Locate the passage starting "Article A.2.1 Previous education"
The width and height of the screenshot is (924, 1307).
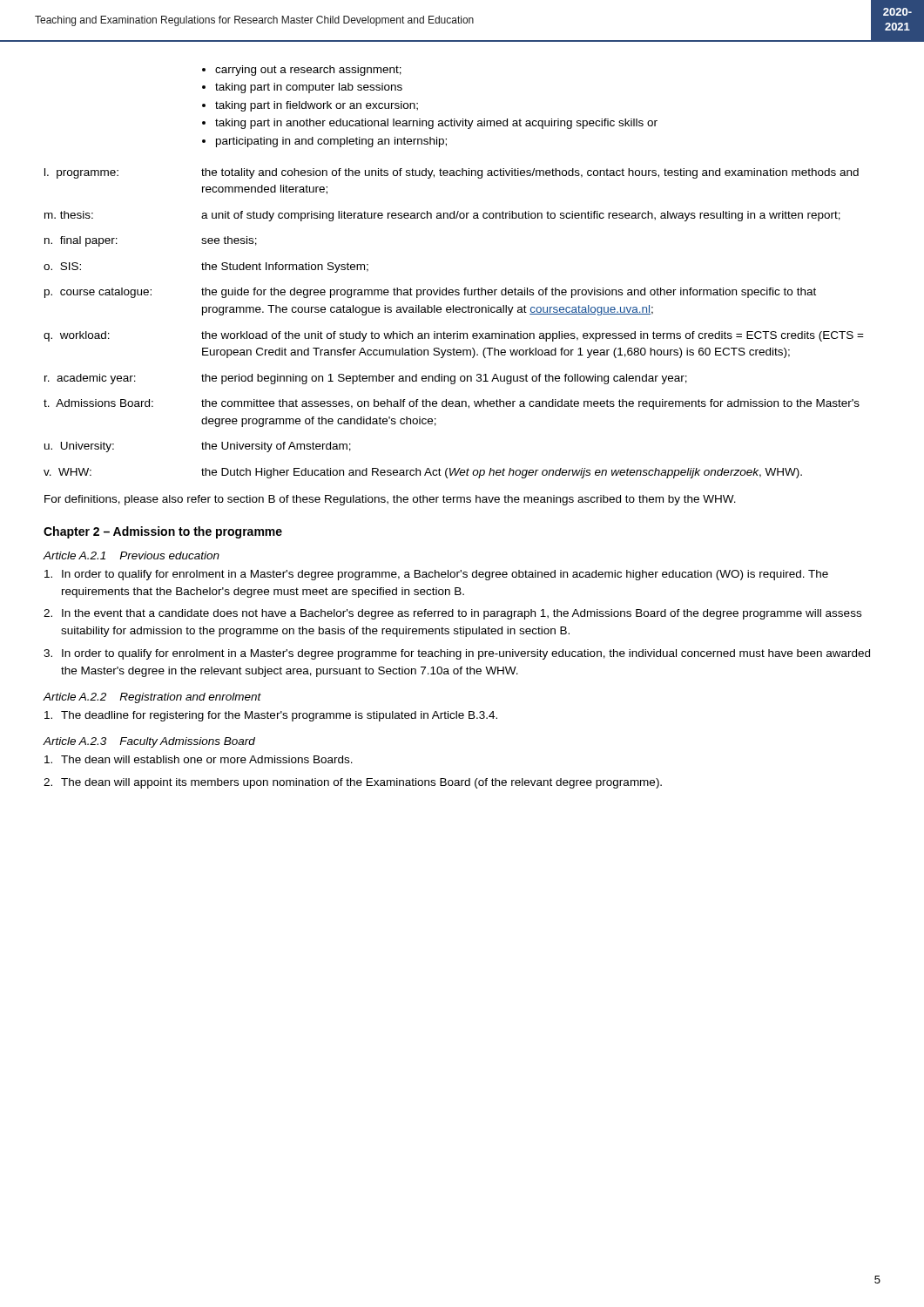point(132,555)
